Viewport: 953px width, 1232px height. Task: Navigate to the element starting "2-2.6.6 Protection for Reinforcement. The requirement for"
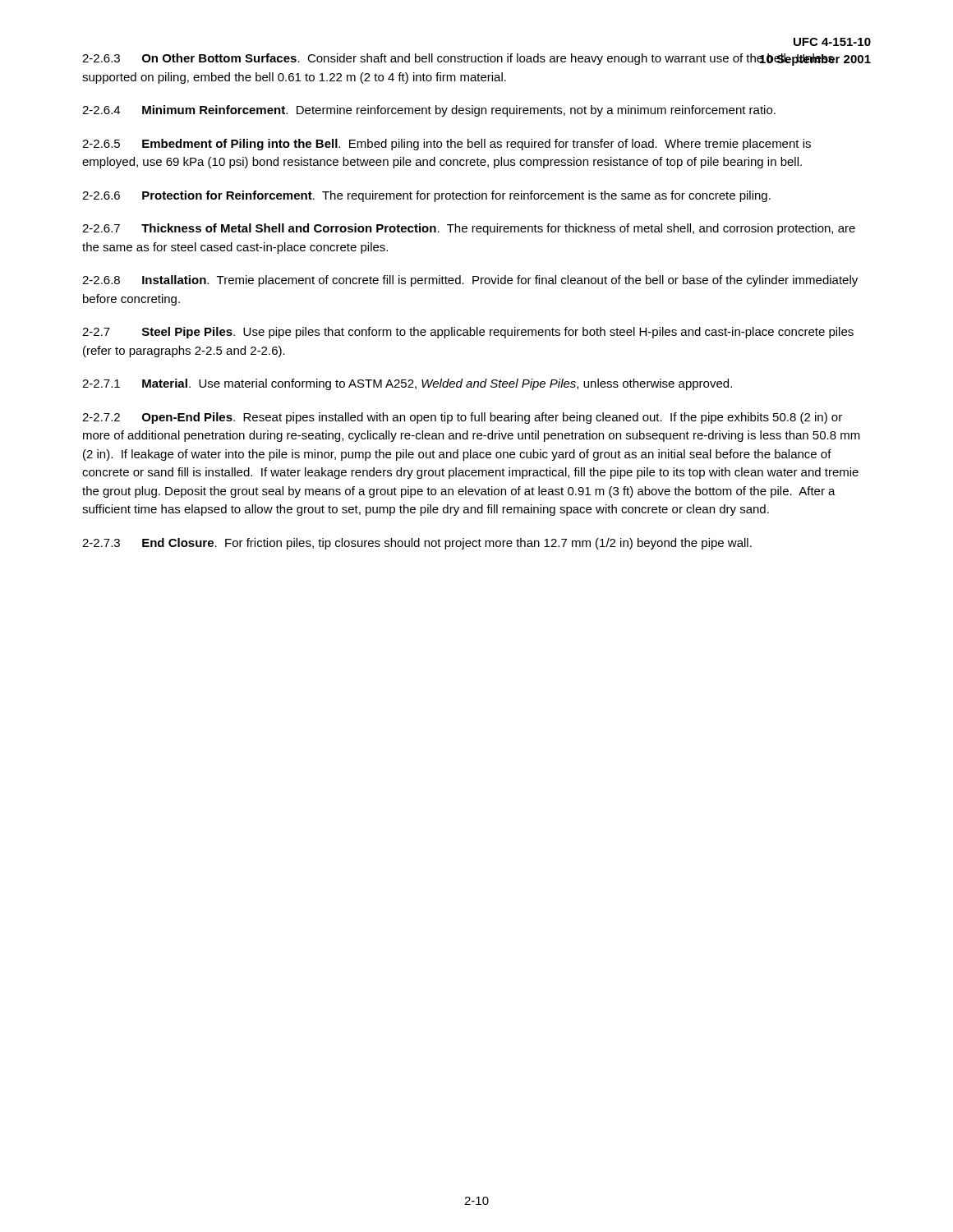coord(427,195)
